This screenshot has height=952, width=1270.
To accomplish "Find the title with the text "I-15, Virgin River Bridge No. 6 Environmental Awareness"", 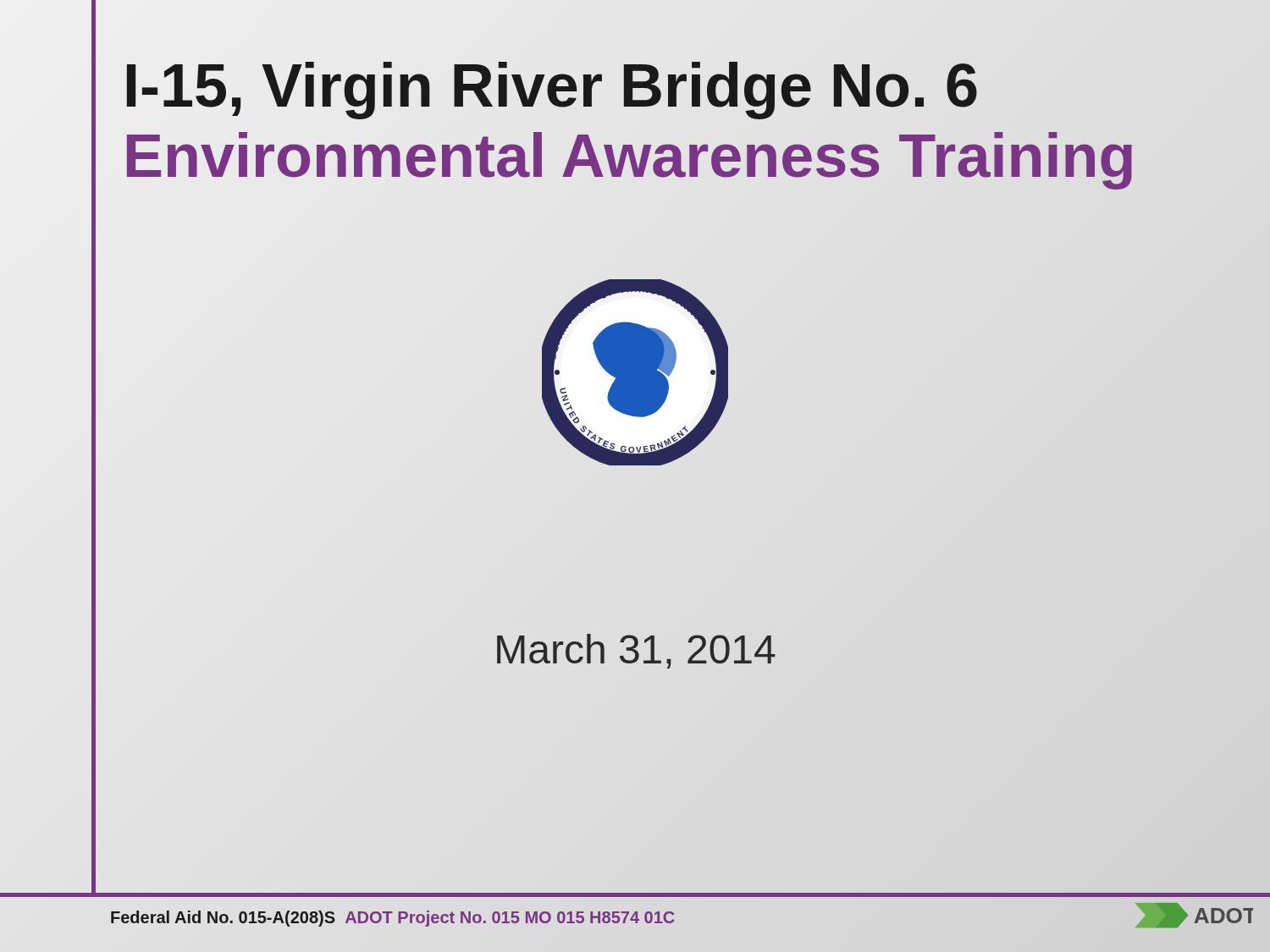I will click(673, 121).
